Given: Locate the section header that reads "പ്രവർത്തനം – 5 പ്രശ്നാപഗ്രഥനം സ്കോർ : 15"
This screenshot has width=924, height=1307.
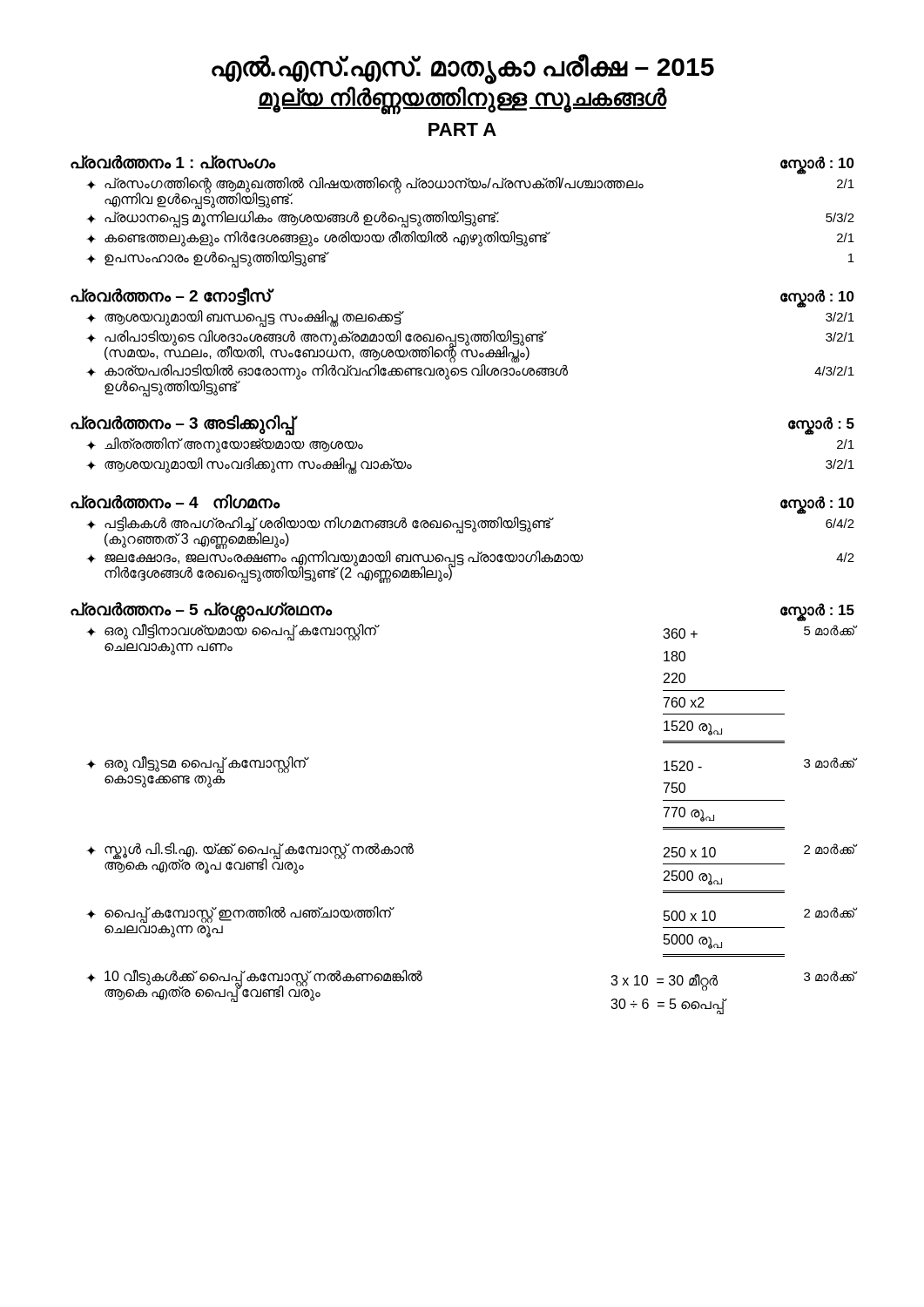Looking at the screenshot, I should point(193,609).
